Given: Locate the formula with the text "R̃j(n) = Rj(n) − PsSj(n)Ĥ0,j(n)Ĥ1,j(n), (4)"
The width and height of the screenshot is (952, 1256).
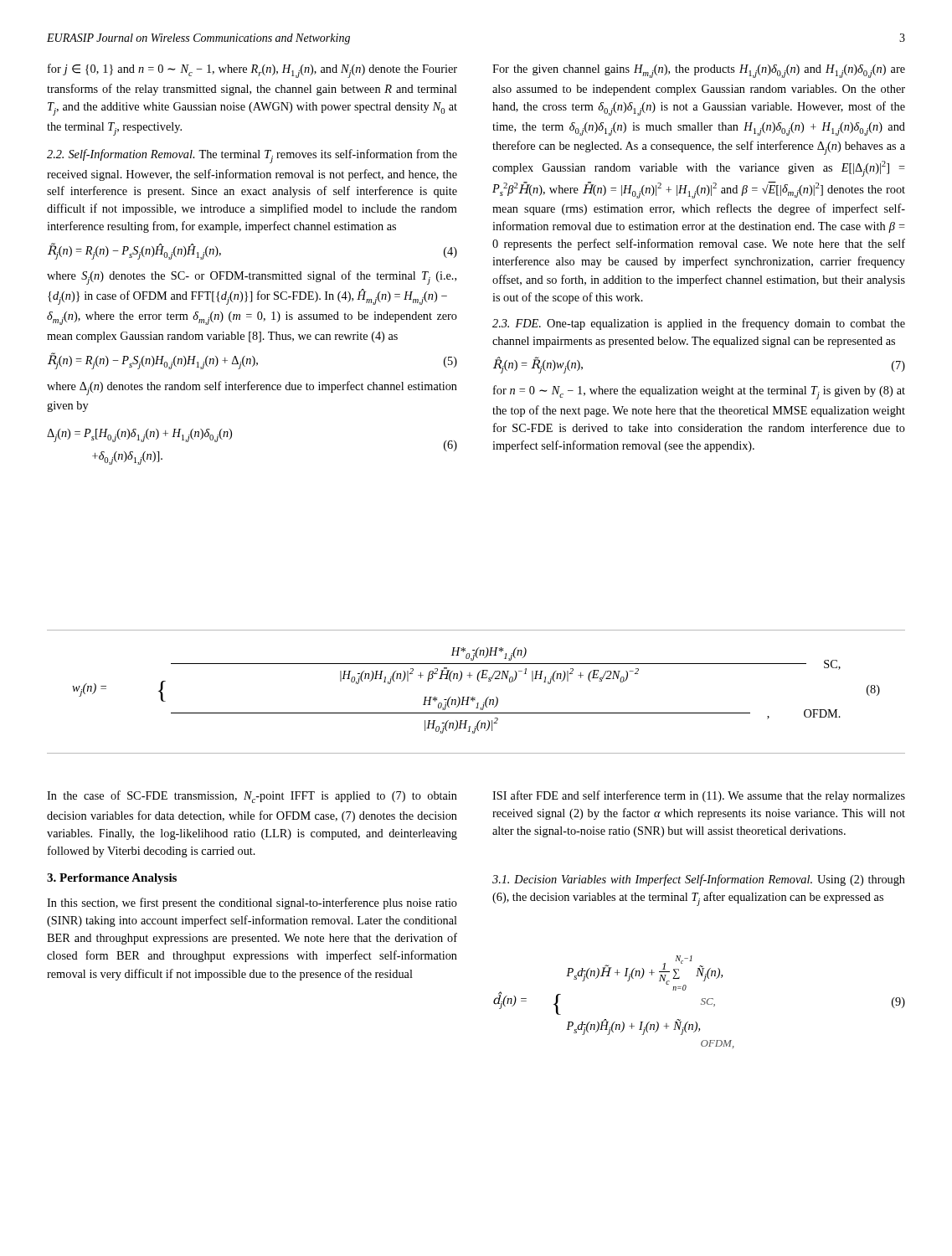Looking at the screenshot, I should point(133,252).
